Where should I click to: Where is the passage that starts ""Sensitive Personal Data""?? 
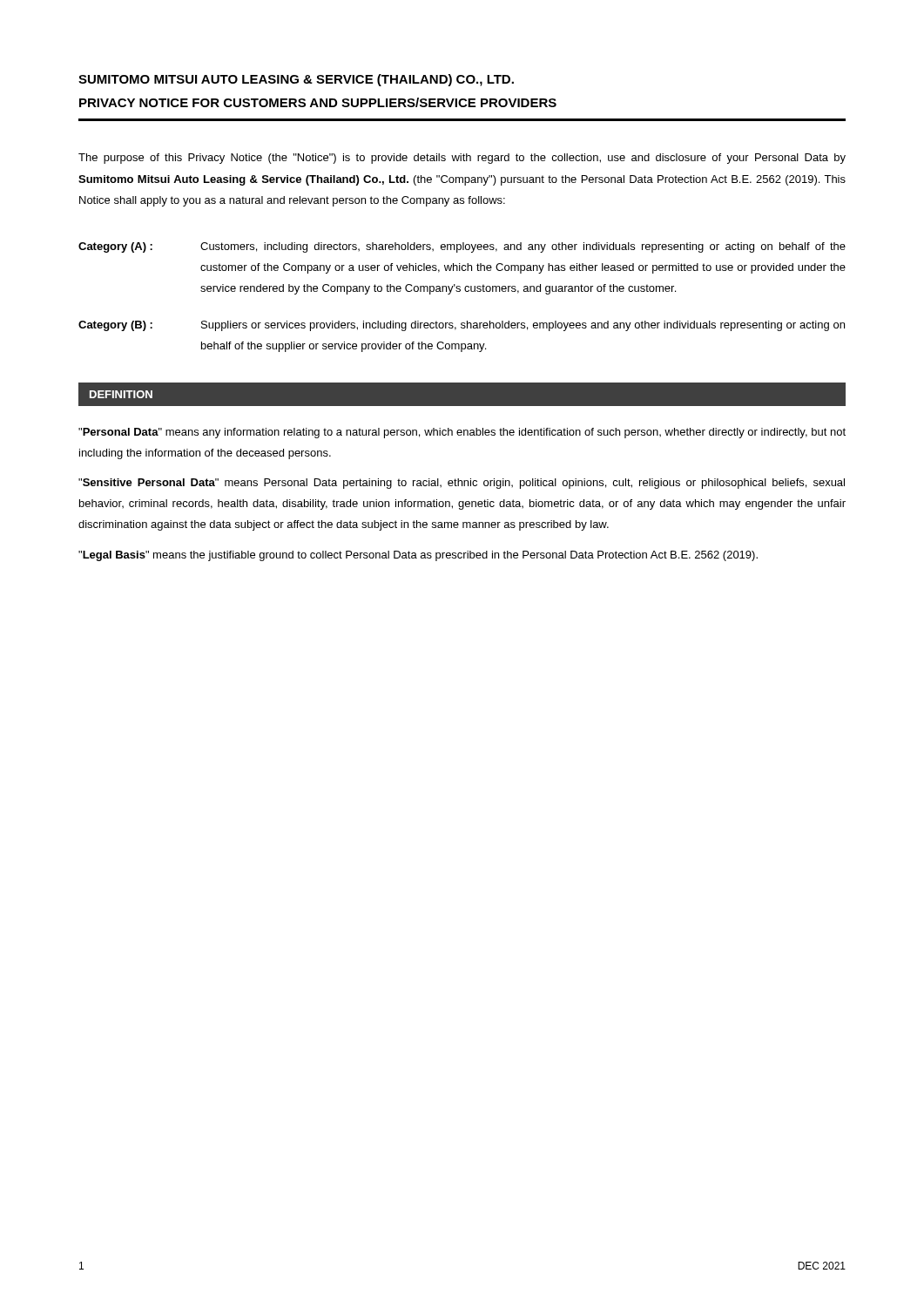pos(462,504)
